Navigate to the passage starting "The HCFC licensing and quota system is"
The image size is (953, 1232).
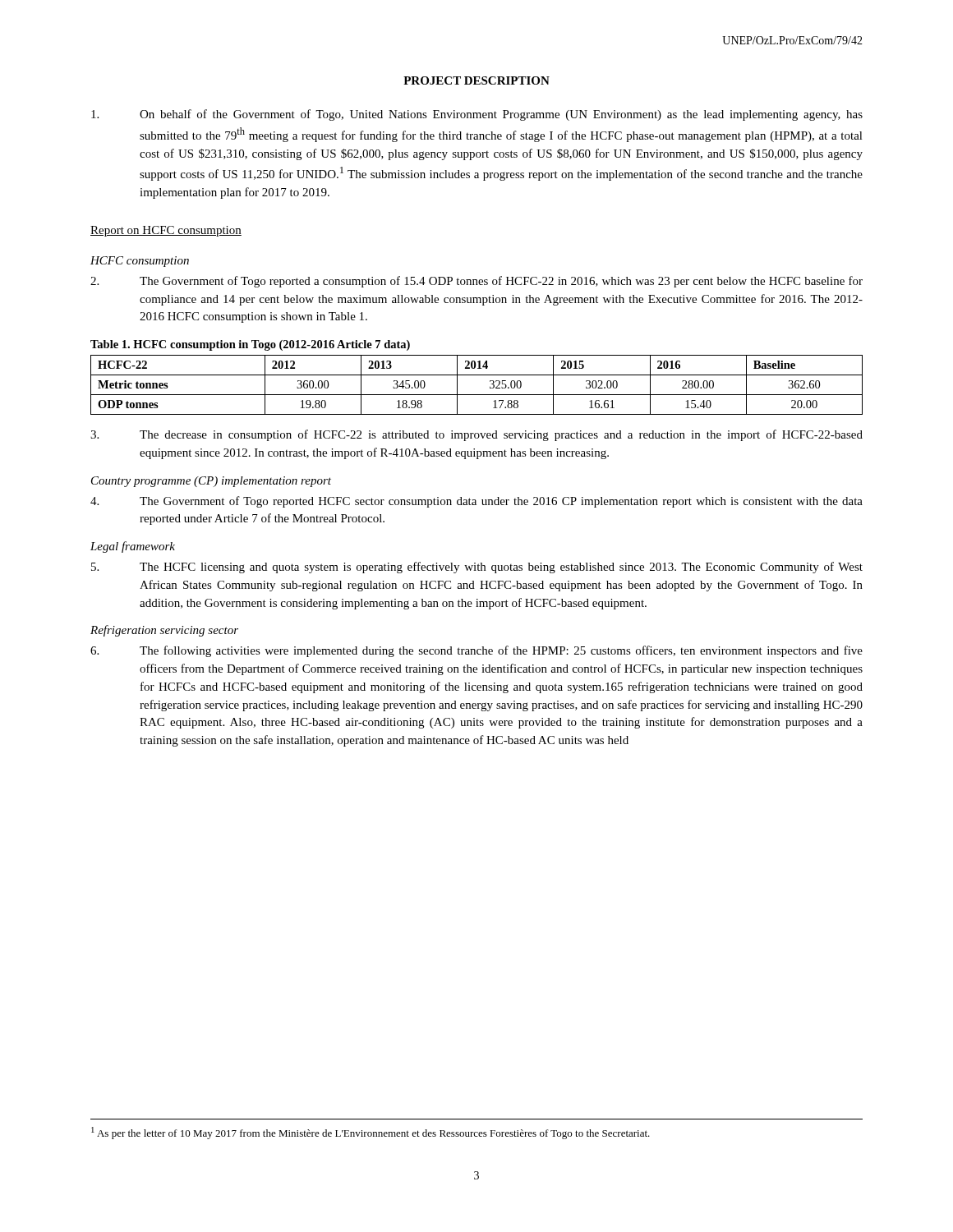[x=476, y=585]
